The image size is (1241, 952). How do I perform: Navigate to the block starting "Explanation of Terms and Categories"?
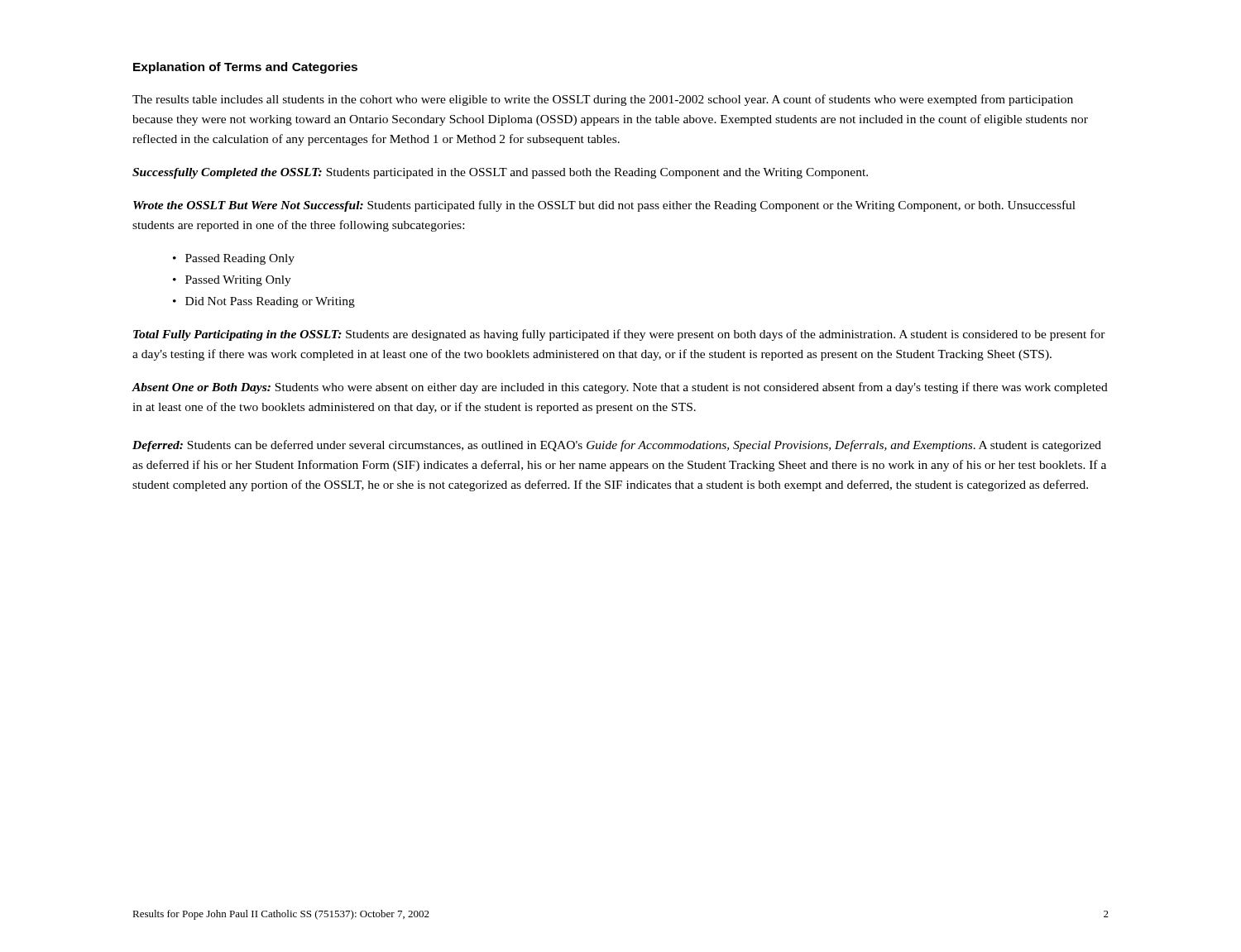pyautogui.click(x=245, y=67)
